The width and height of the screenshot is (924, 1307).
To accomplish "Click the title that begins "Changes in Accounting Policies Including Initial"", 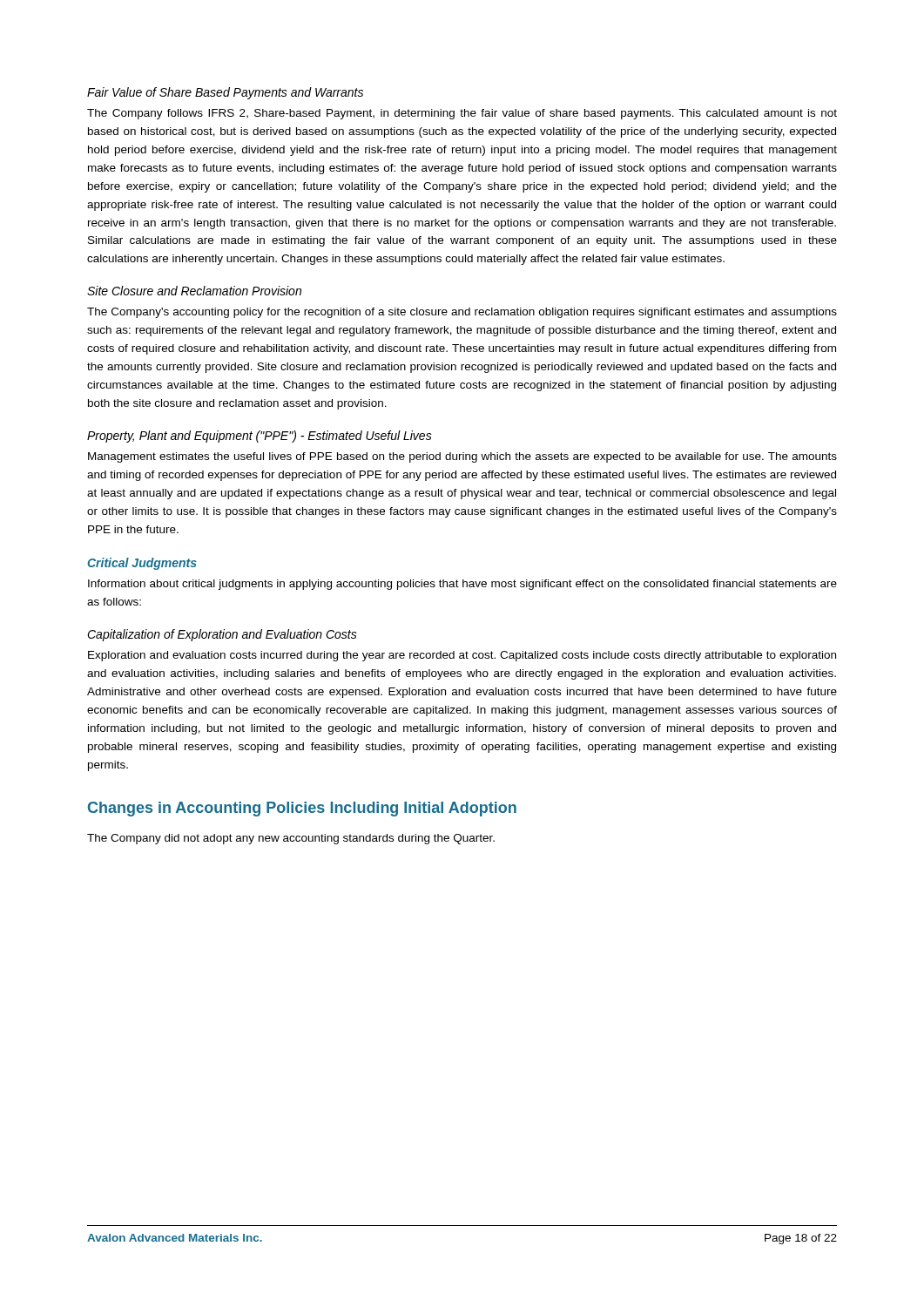I will pos(302,808).
